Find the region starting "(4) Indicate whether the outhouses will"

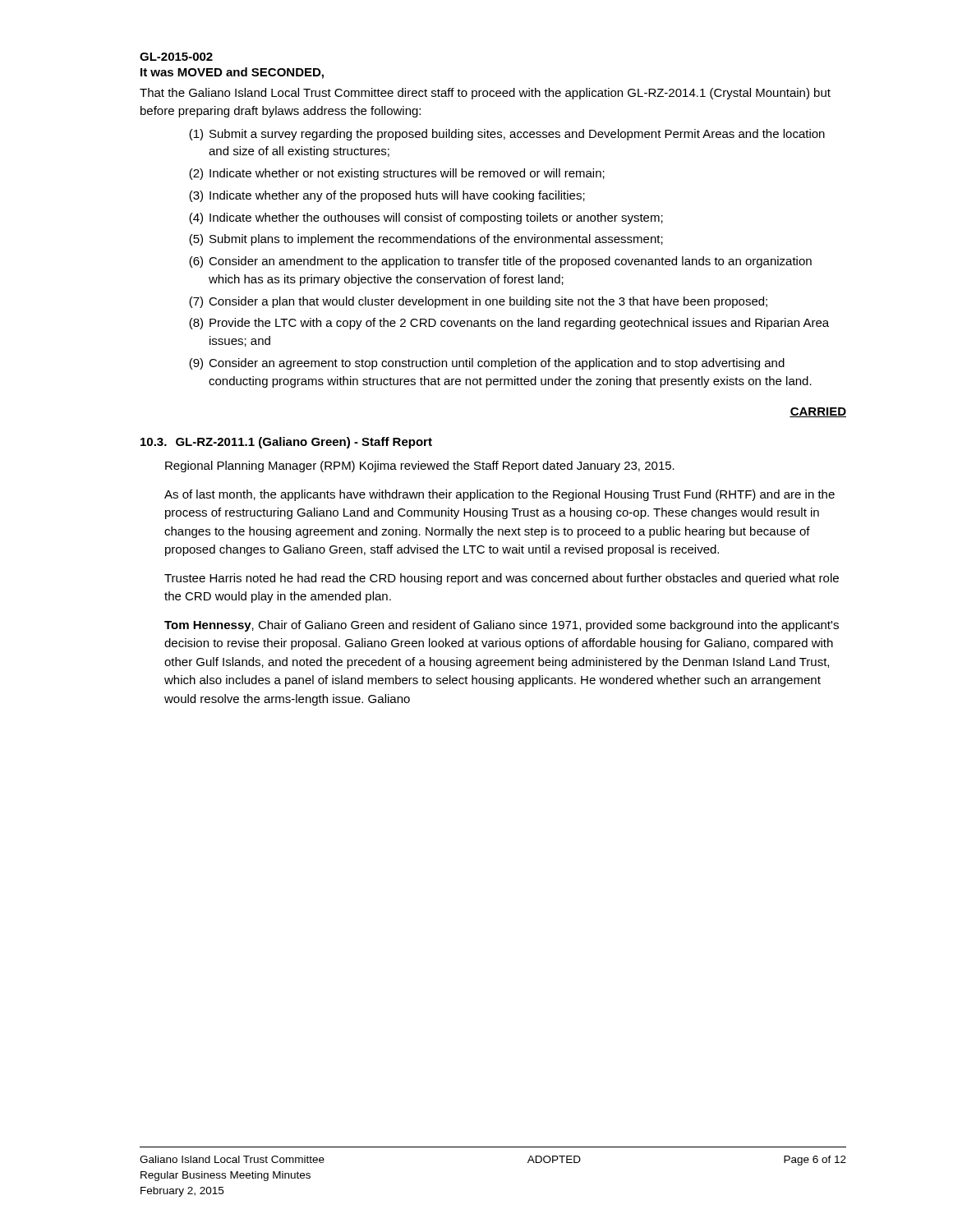(x=513, y=217)
